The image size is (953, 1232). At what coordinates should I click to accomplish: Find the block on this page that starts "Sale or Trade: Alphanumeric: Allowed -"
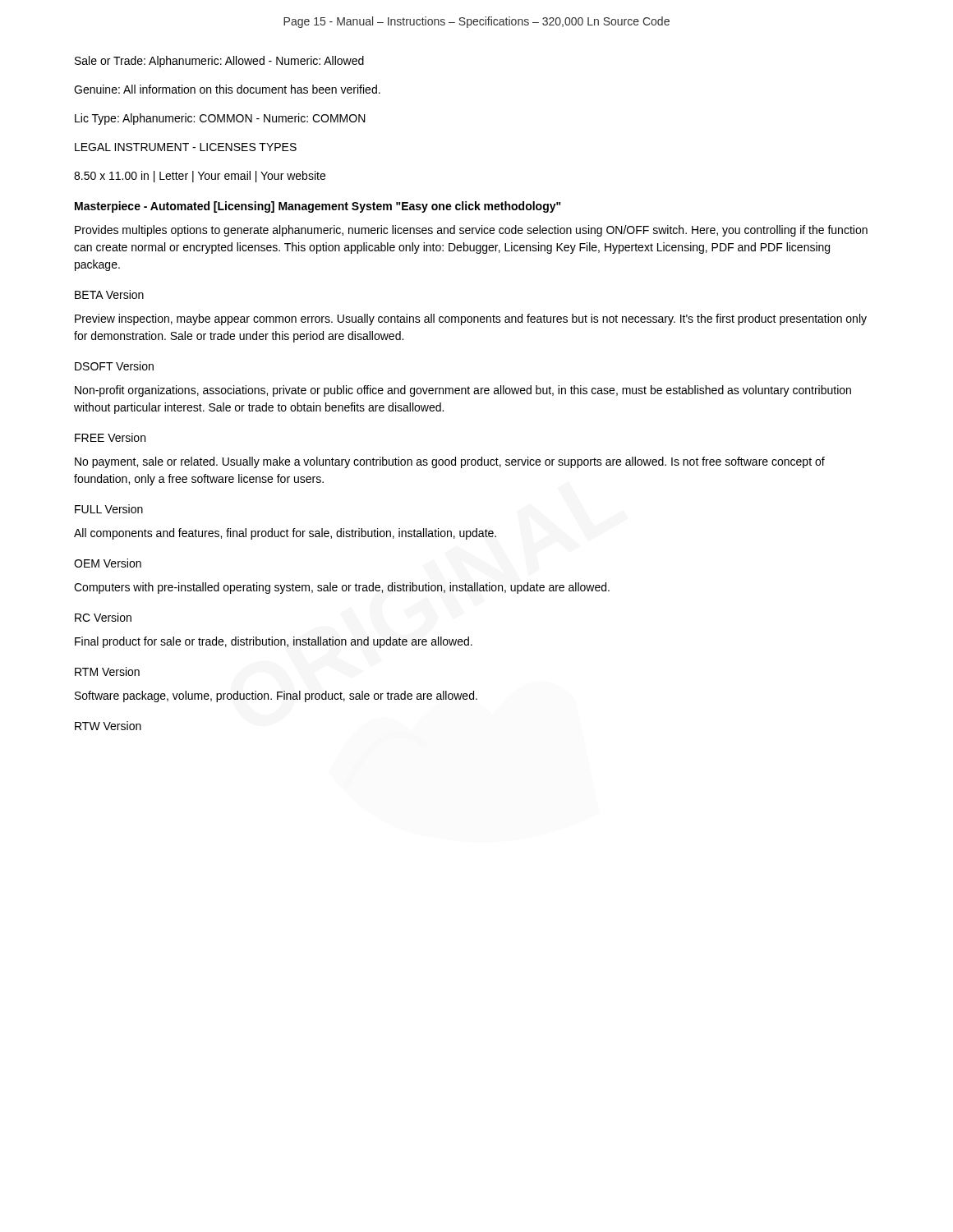pos(219,61)
